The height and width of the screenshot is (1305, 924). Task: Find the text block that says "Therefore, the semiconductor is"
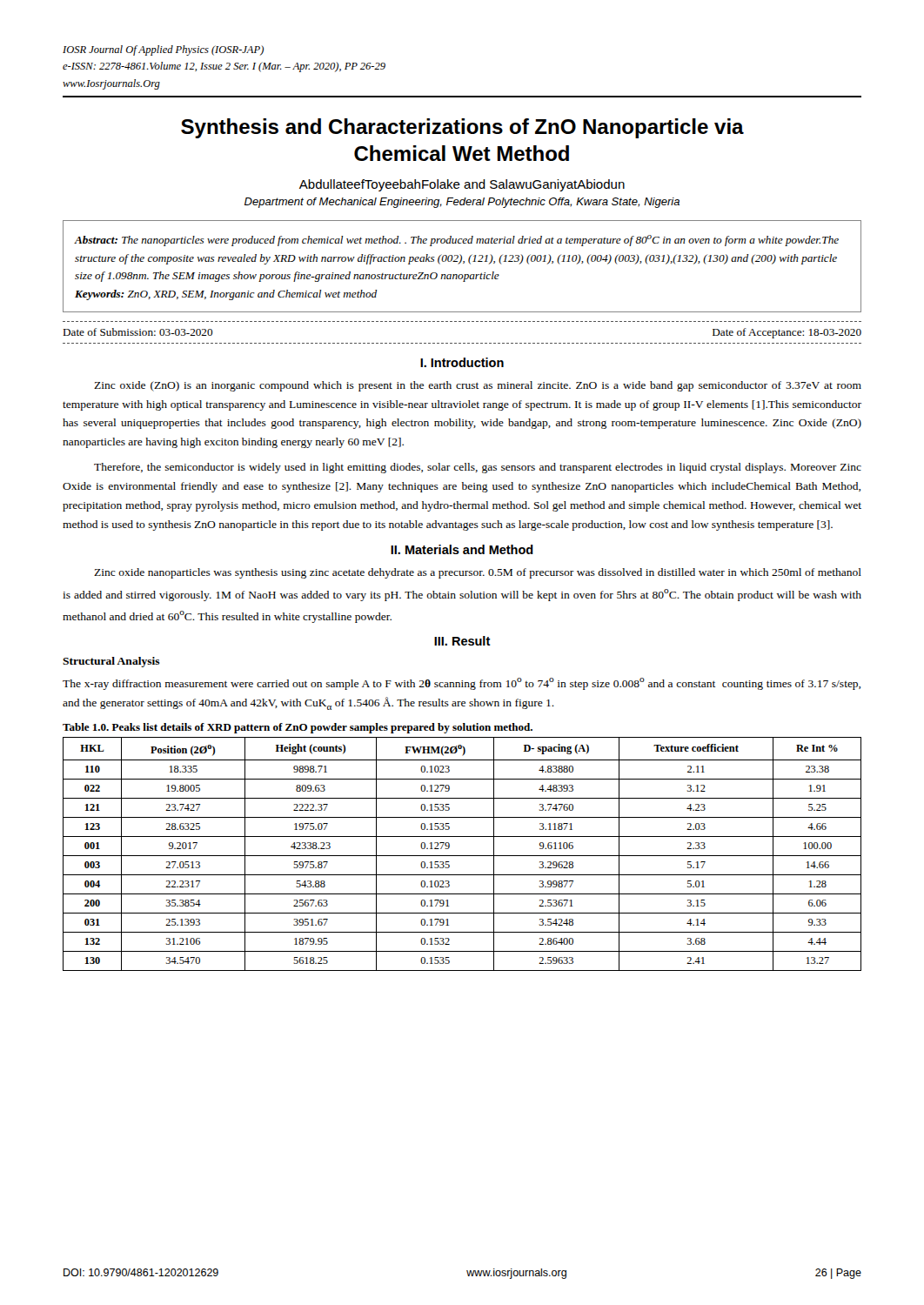pyautogui.click(x=462, y=495)
